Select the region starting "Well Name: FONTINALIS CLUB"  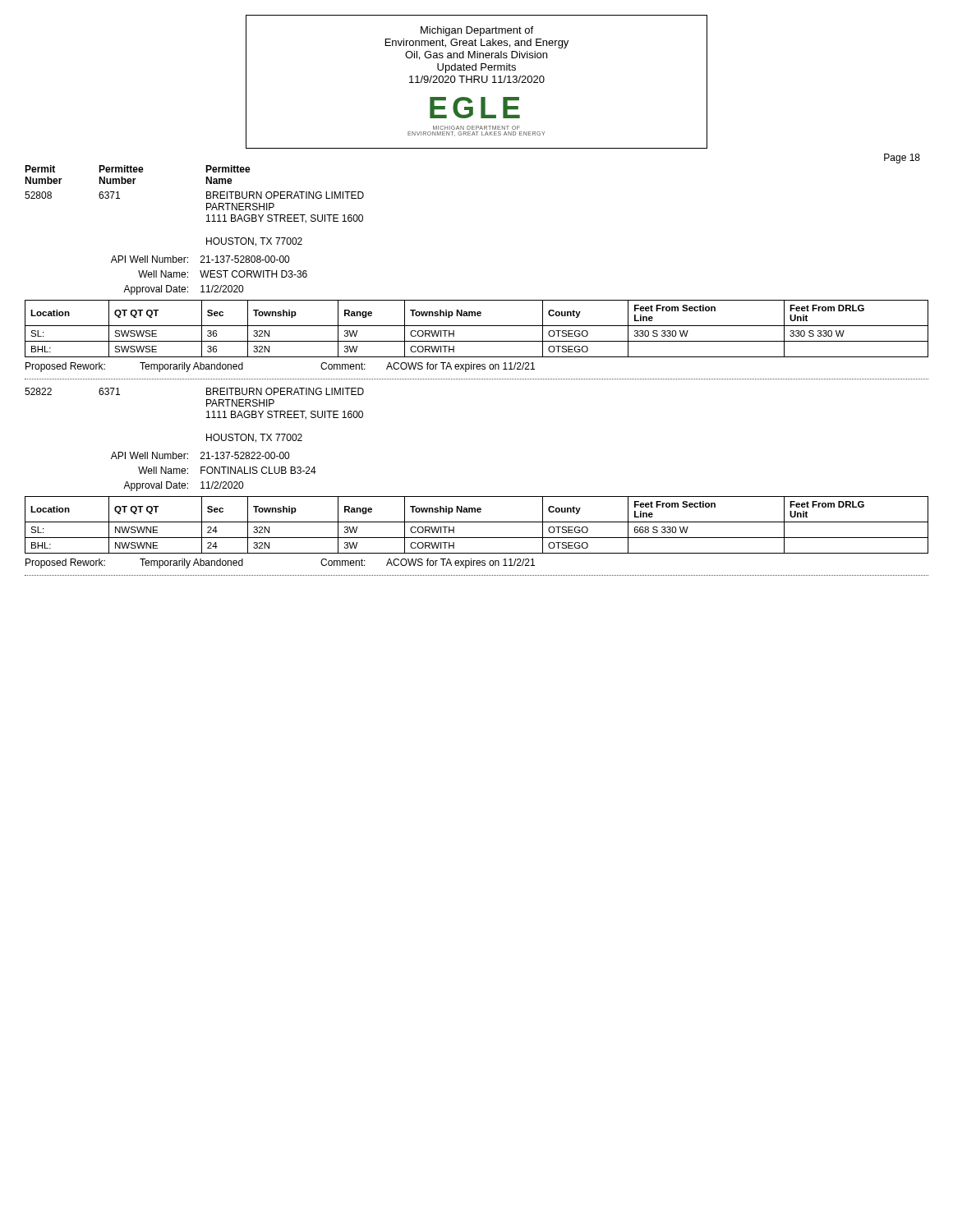click(x=170, y=471)
